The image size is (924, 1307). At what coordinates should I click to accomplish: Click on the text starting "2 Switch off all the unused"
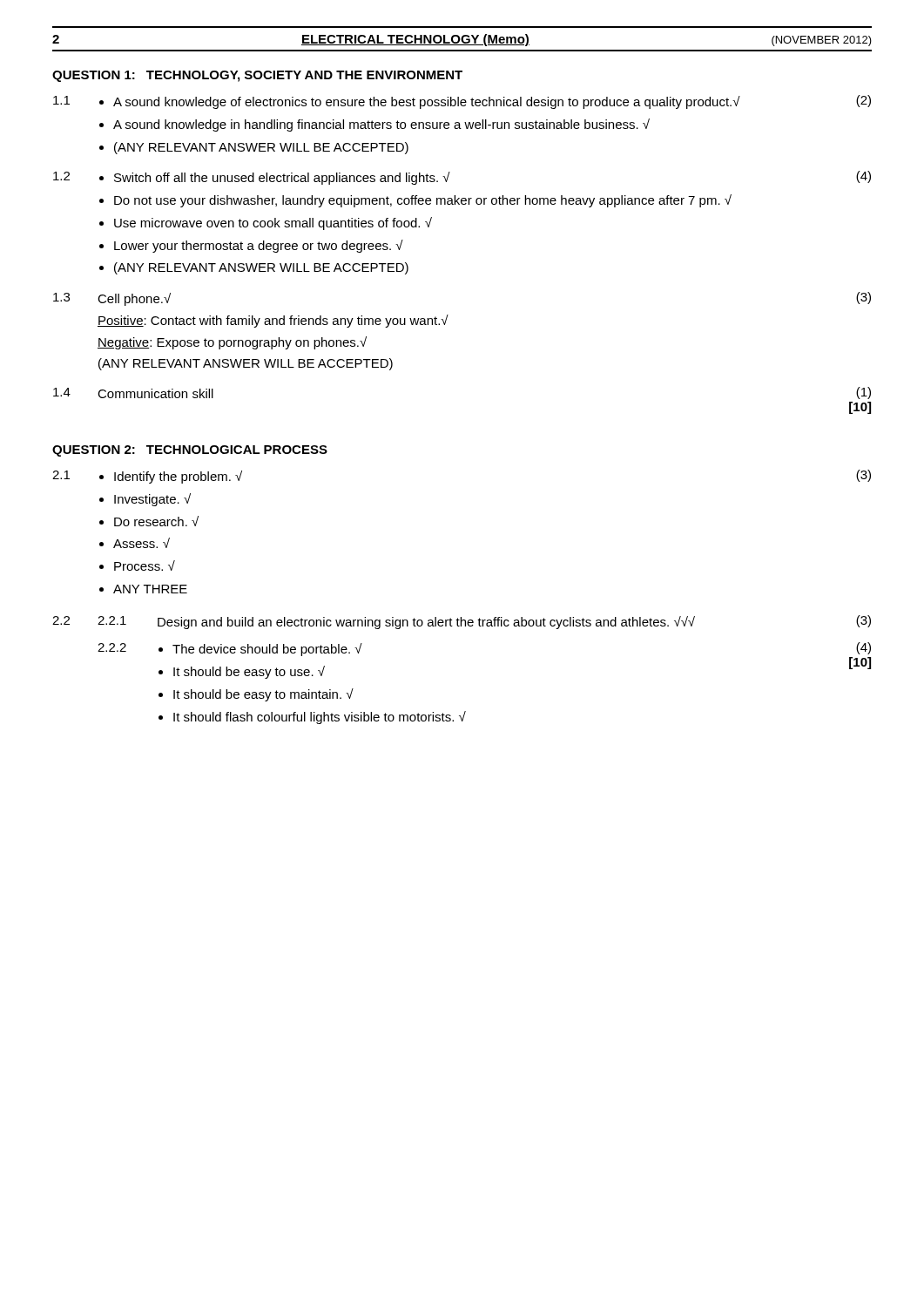(272, 178)
